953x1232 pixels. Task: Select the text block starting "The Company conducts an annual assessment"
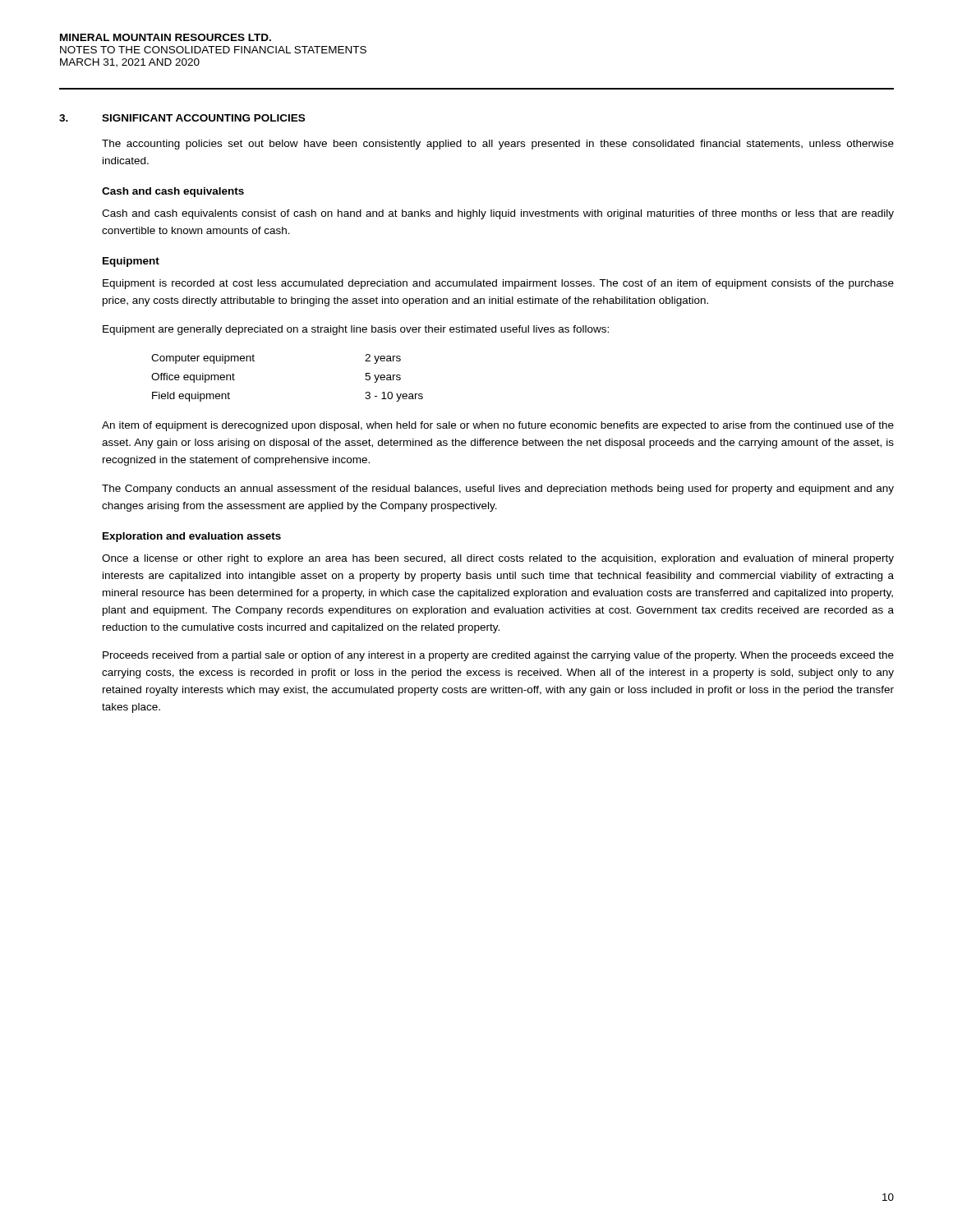point(498,497)
